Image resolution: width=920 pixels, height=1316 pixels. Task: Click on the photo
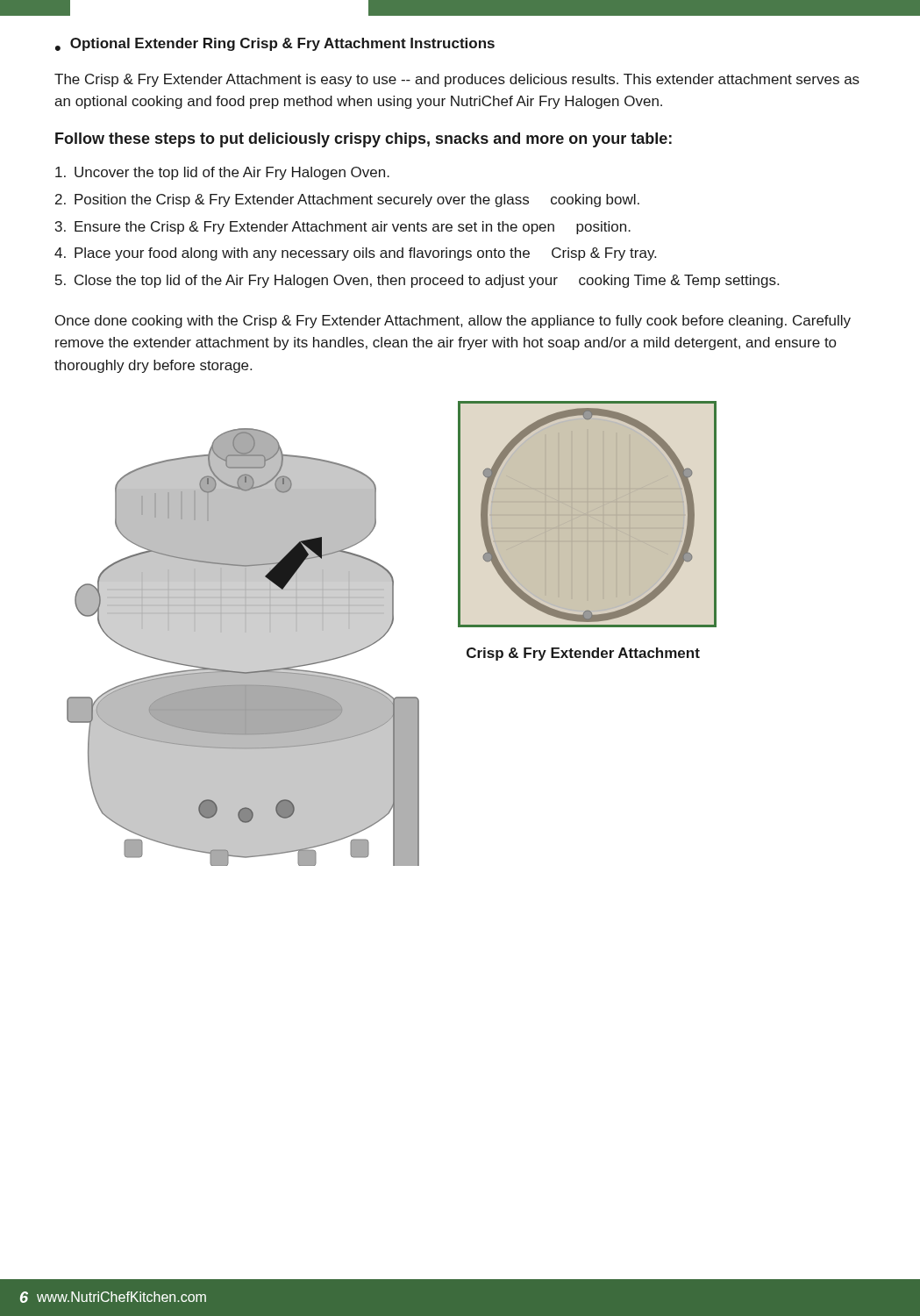587,518
